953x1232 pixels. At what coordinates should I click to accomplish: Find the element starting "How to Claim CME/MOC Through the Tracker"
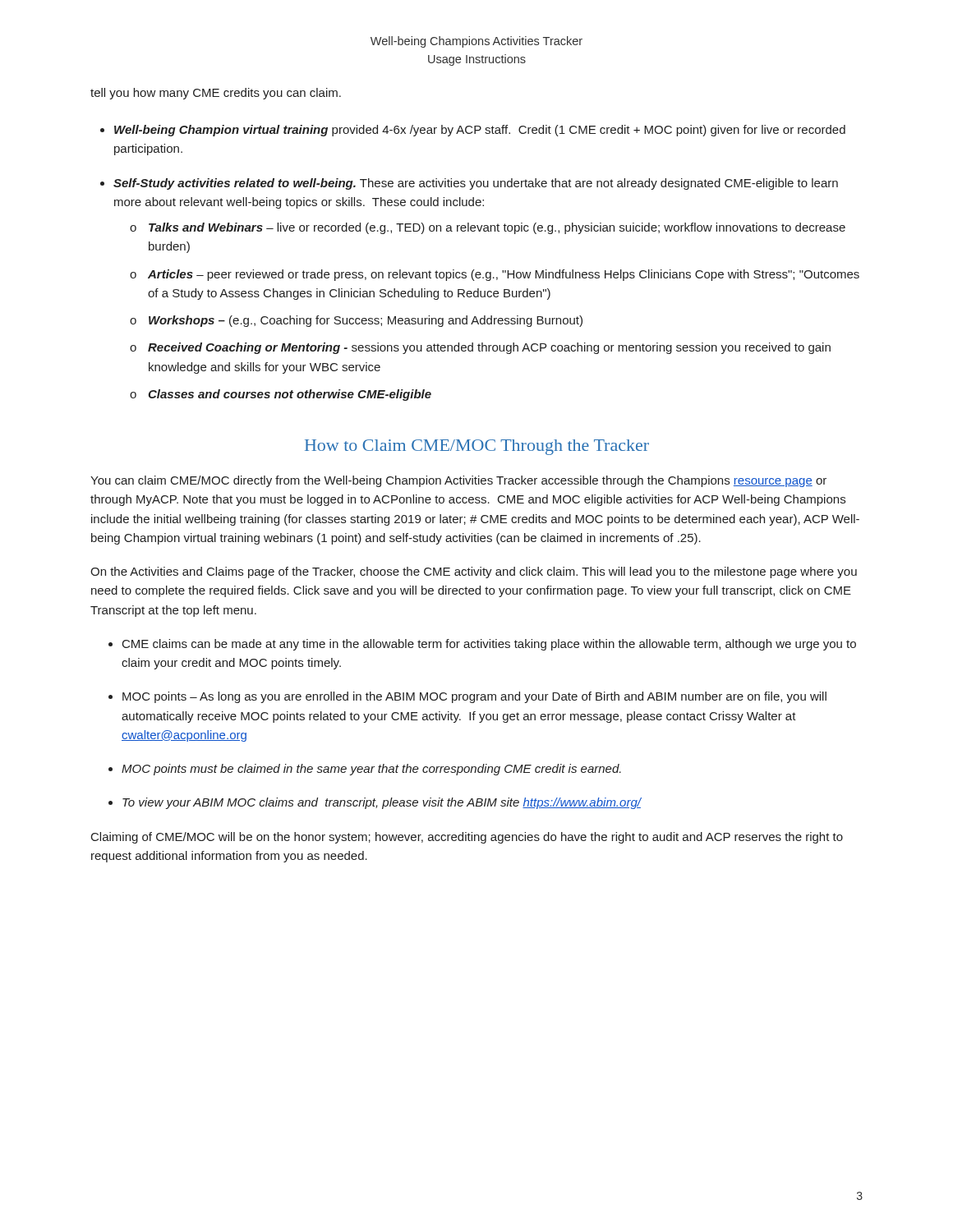tap(476, 445)
